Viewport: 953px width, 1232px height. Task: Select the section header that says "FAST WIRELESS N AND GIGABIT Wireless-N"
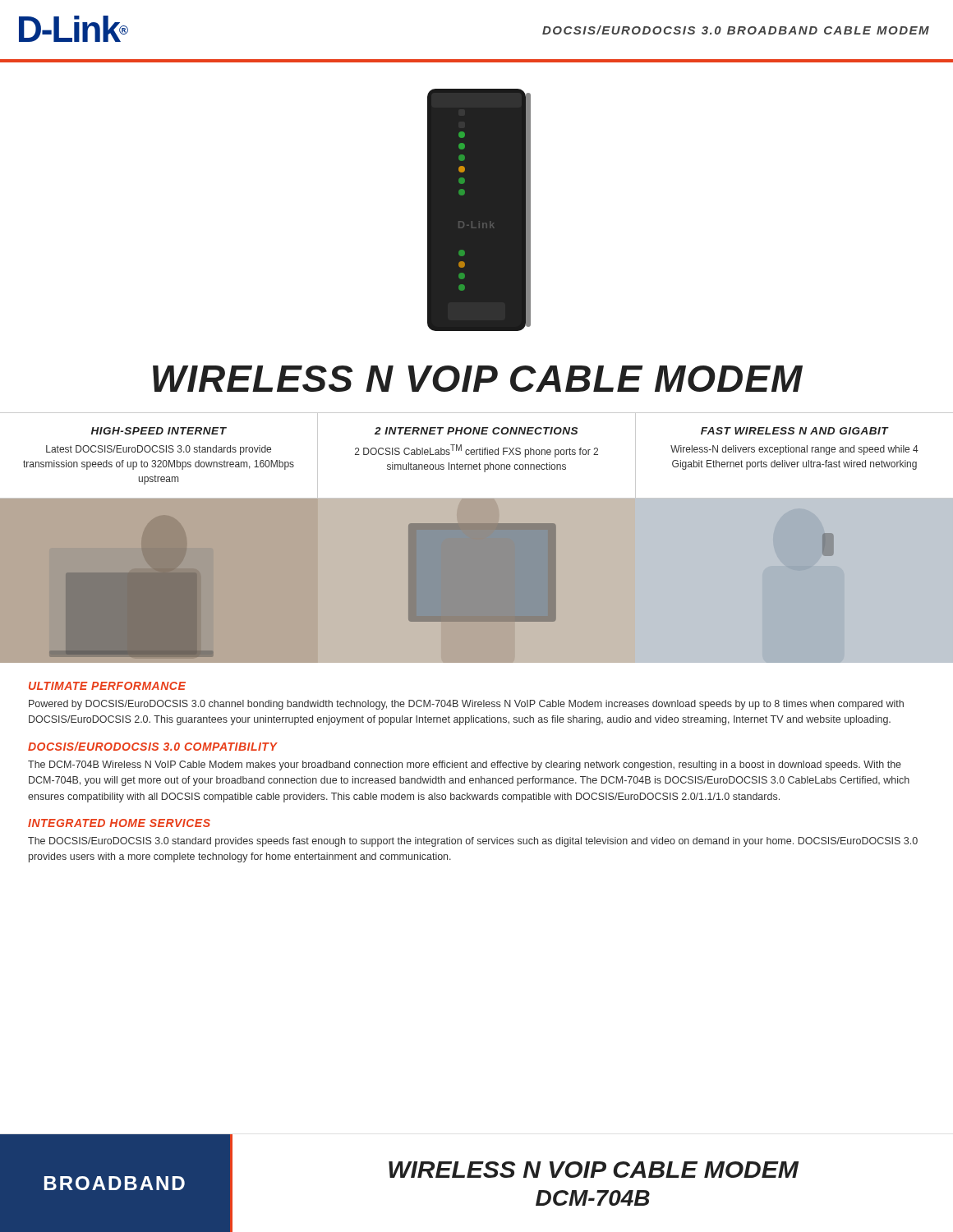coord(794,448)
